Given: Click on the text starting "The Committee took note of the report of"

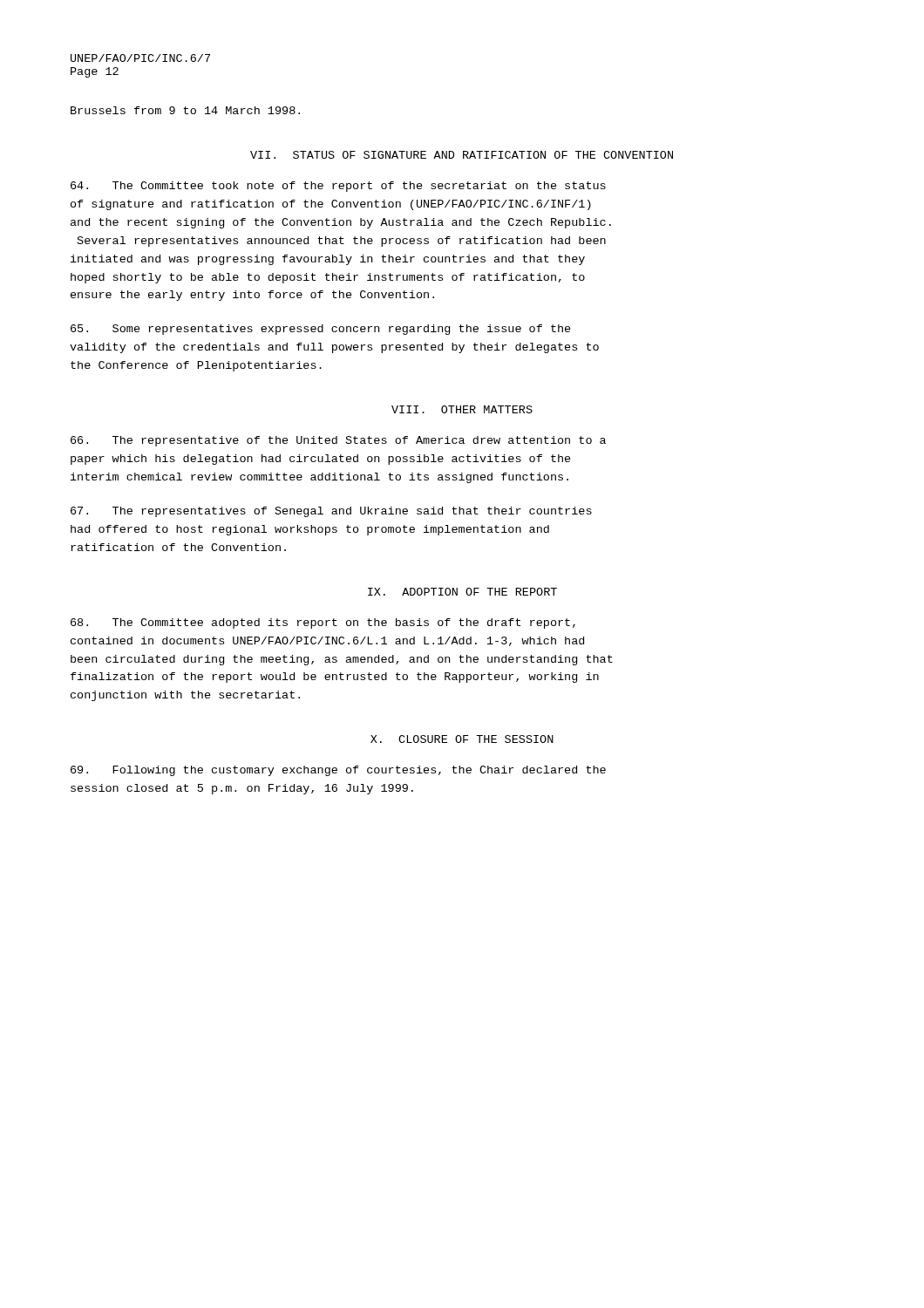Looking at the screenshot, I should 342,241.
